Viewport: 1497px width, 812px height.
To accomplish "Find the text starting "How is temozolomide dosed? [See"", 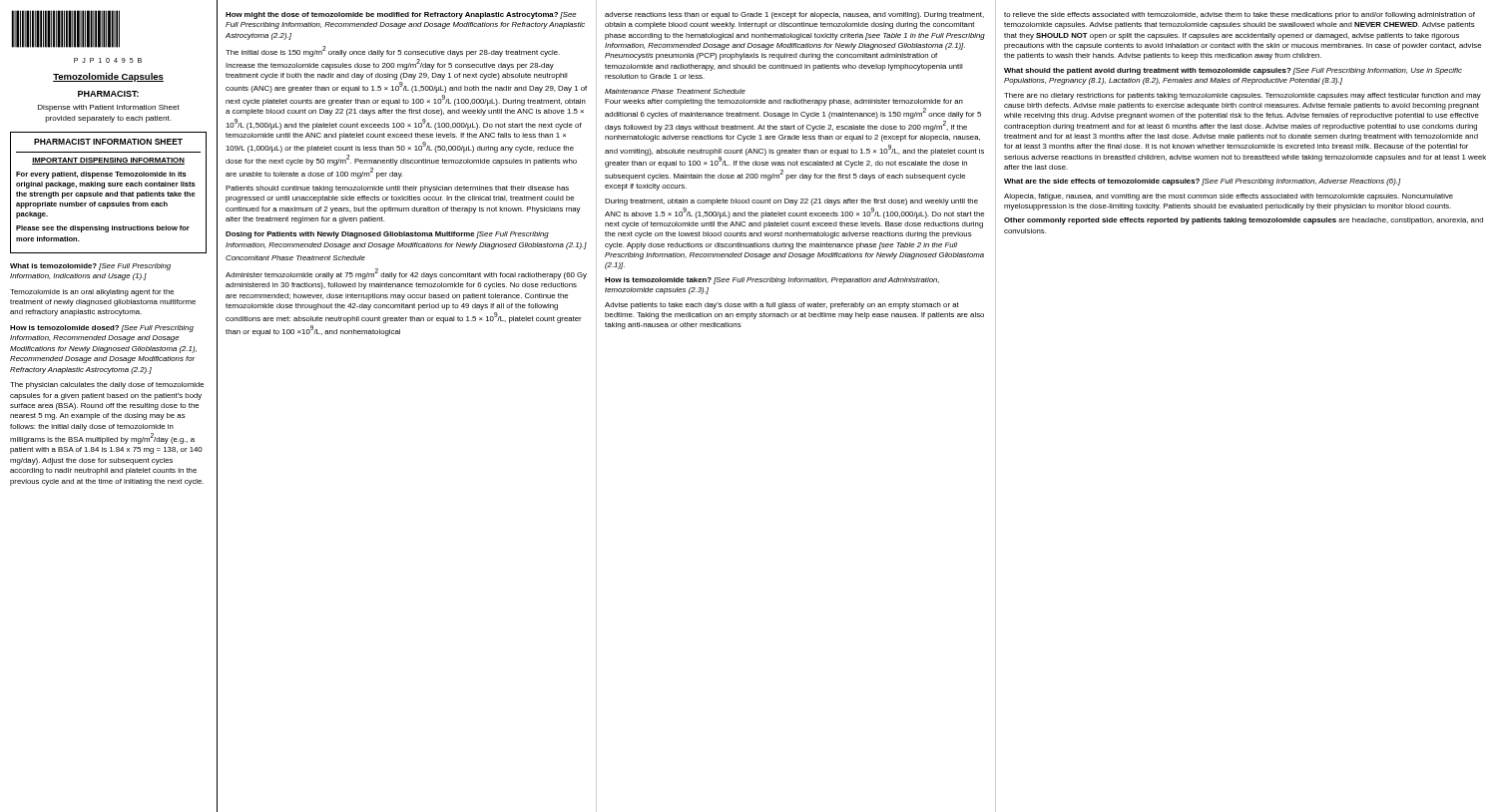I will click(108, 405).
